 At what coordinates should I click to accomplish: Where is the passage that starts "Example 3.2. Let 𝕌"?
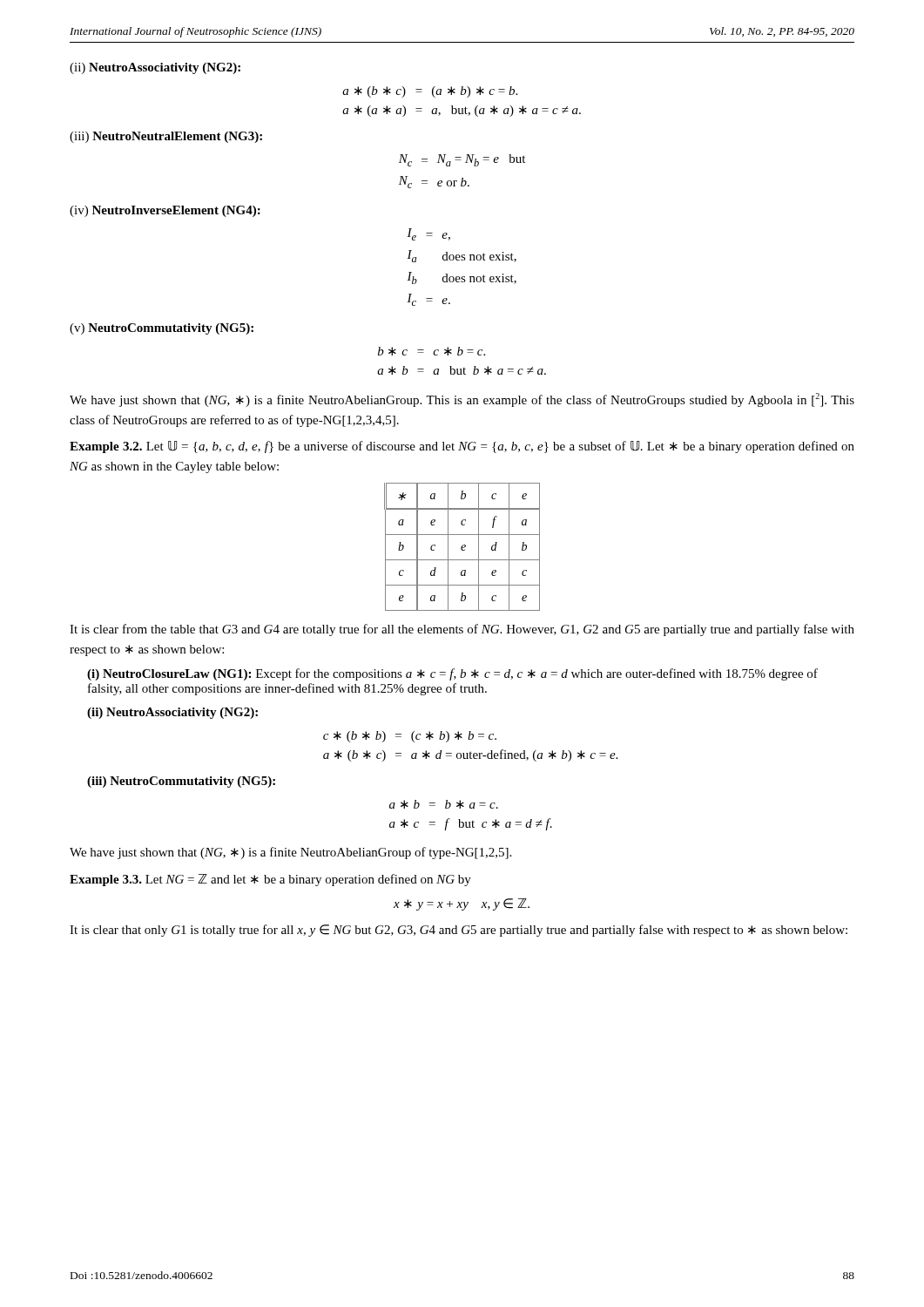pyautogui.click(x=462, y=456)
